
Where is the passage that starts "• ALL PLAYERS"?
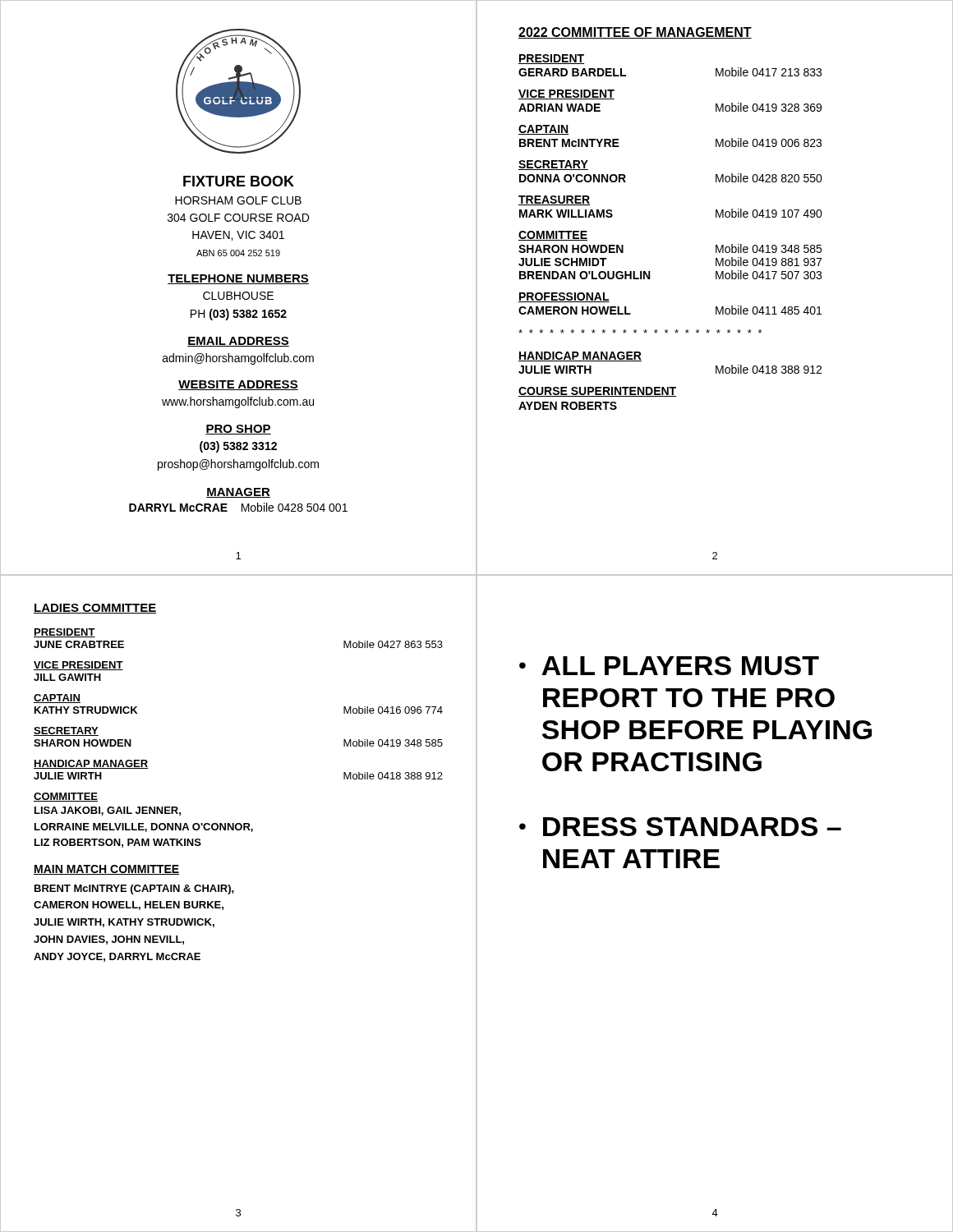[715, 714]
